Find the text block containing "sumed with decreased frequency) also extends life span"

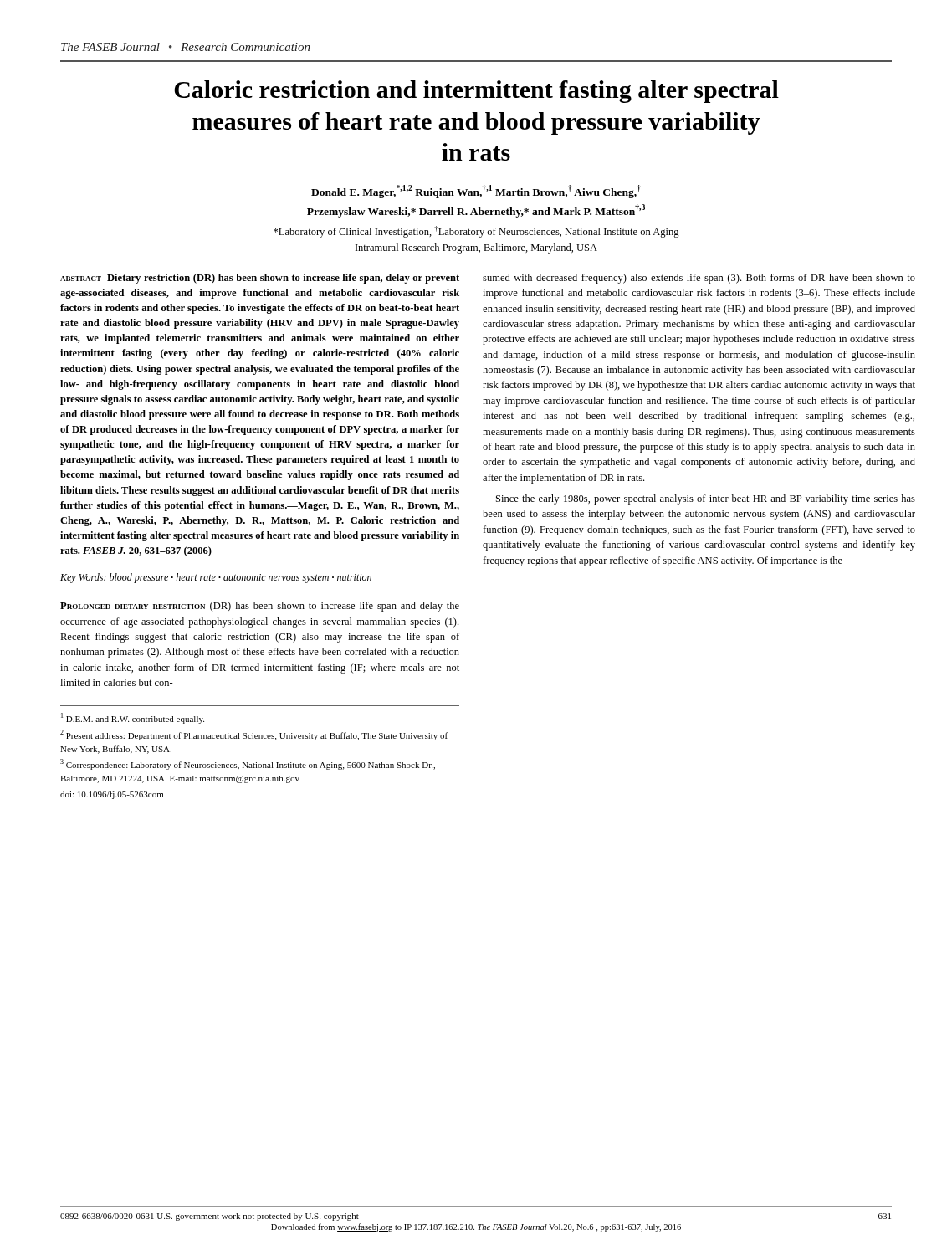pyautogui.click(x=699, y=419)
